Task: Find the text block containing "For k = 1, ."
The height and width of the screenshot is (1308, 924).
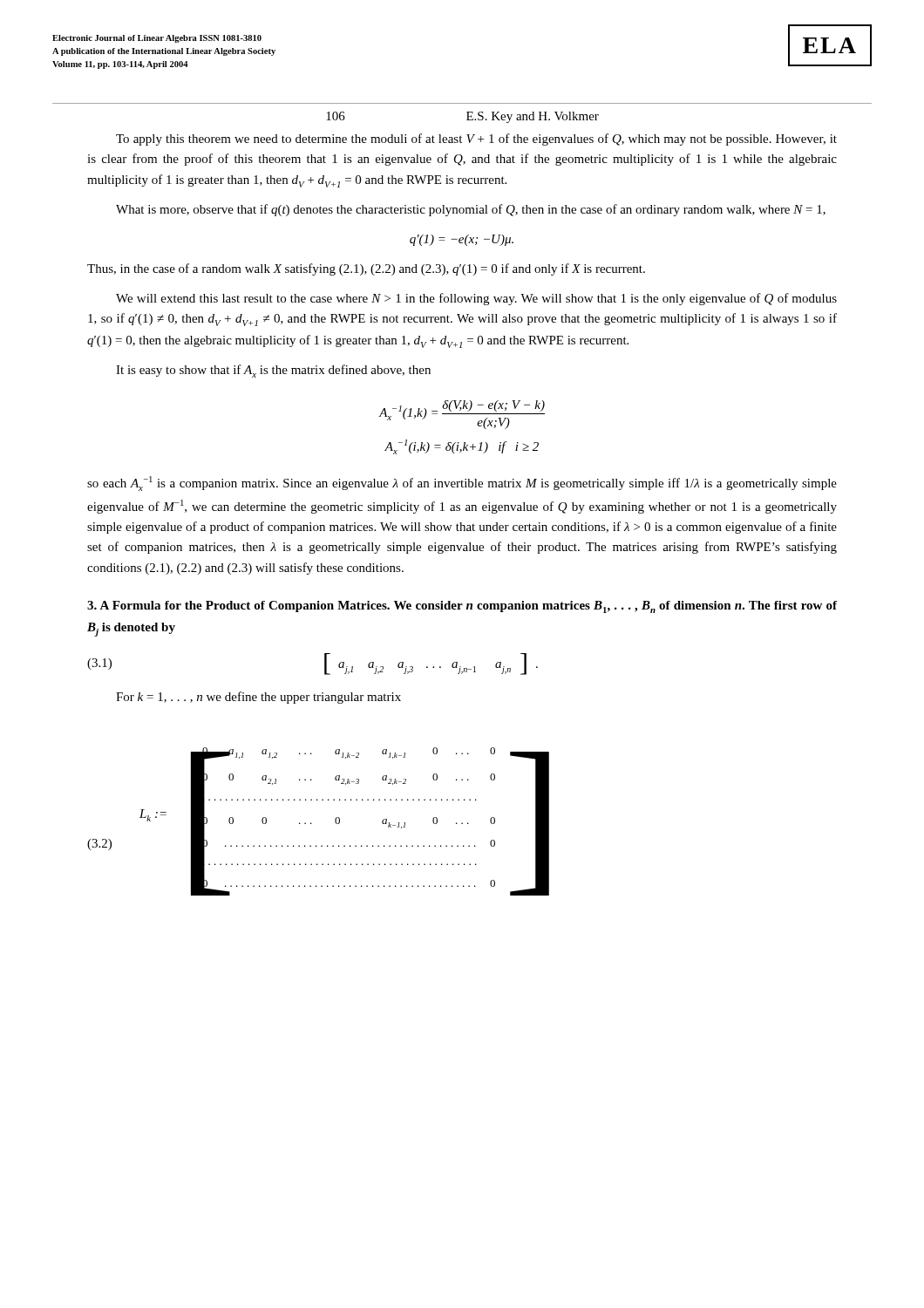Action: (259, 697)
